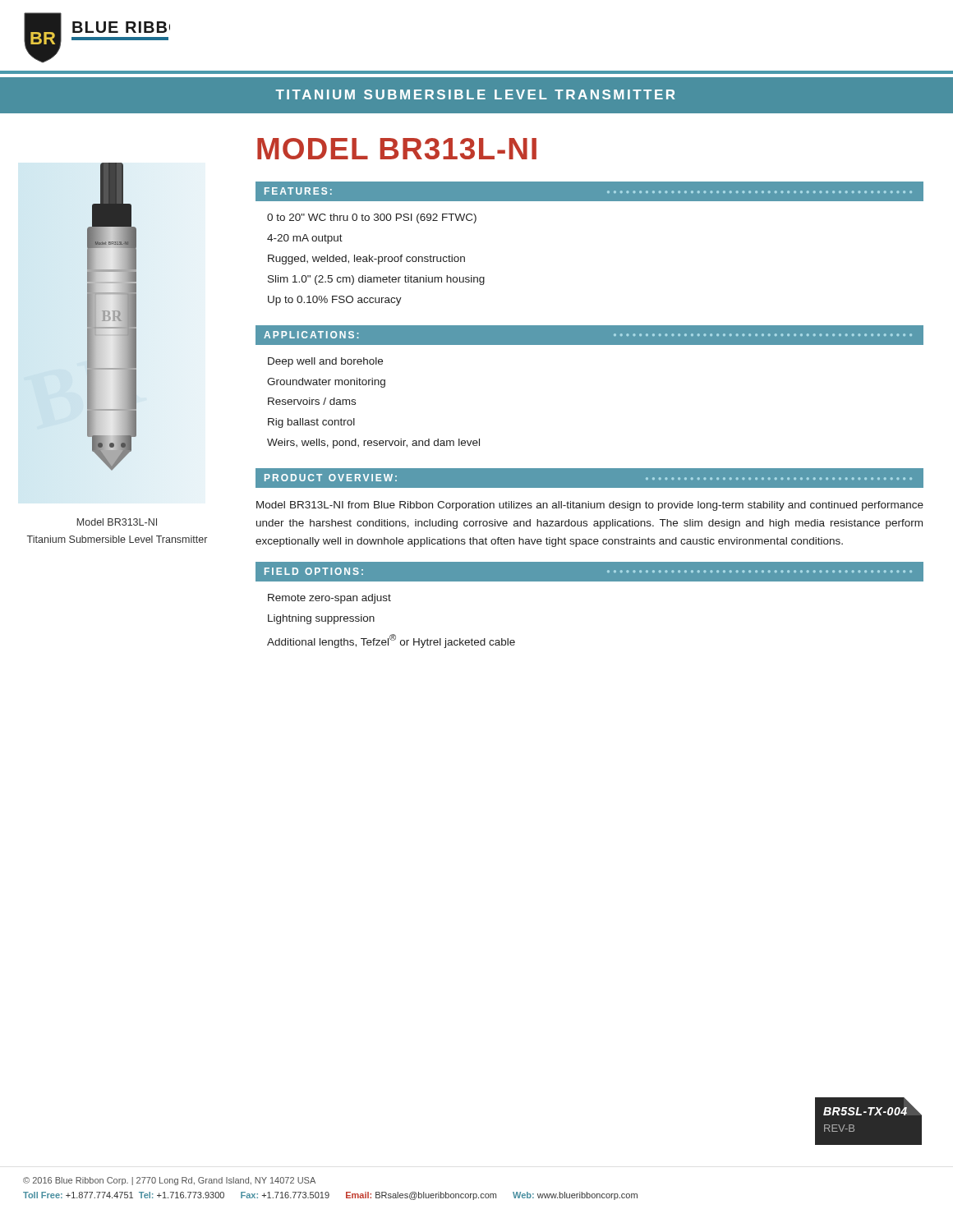Click the passage that begins "0 to 20" WC thru"
This screenshot has width=953, height=1232.
(372, 217)
